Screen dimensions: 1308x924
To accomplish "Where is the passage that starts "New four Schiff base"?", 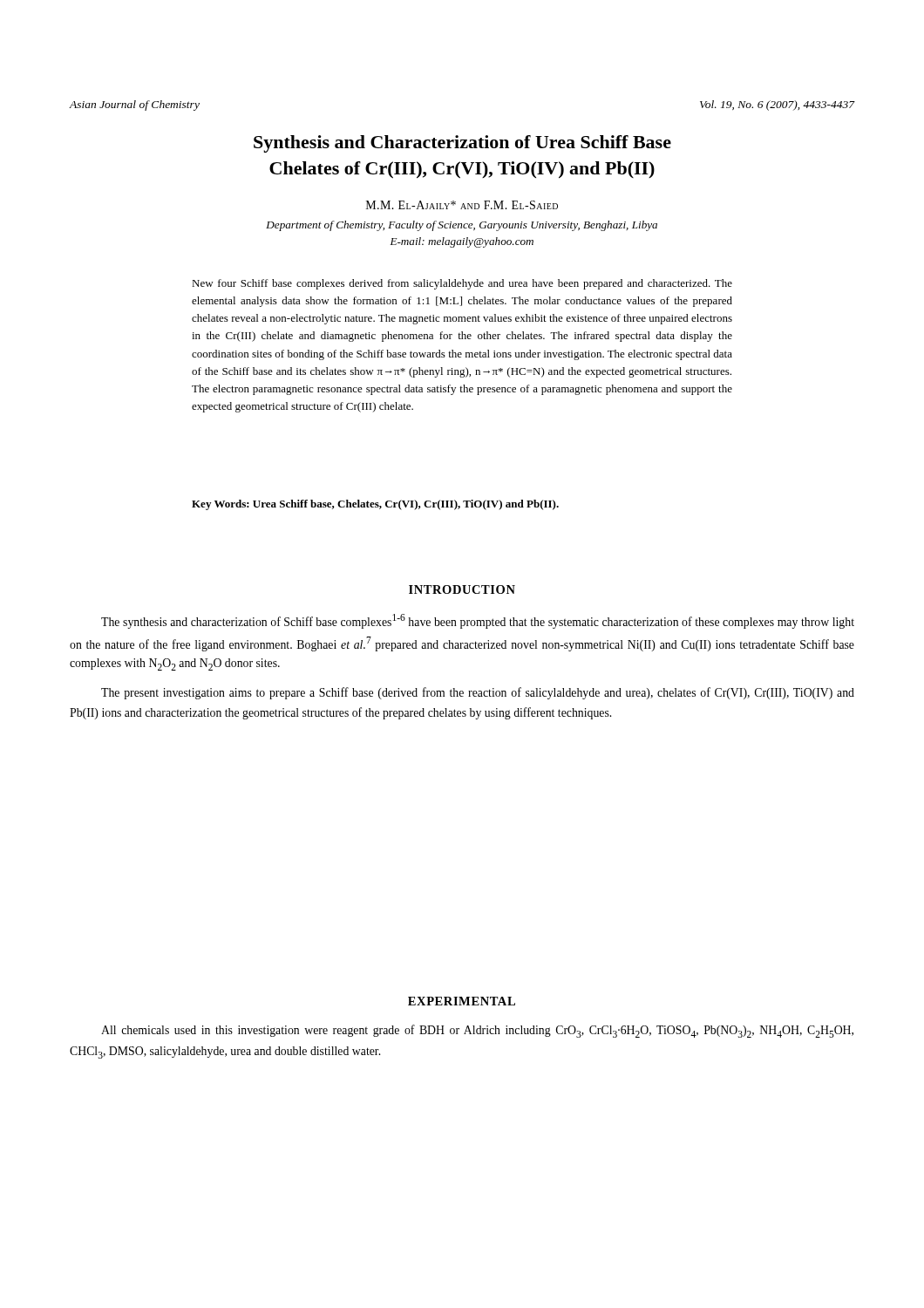I will (x=462, y=345).
